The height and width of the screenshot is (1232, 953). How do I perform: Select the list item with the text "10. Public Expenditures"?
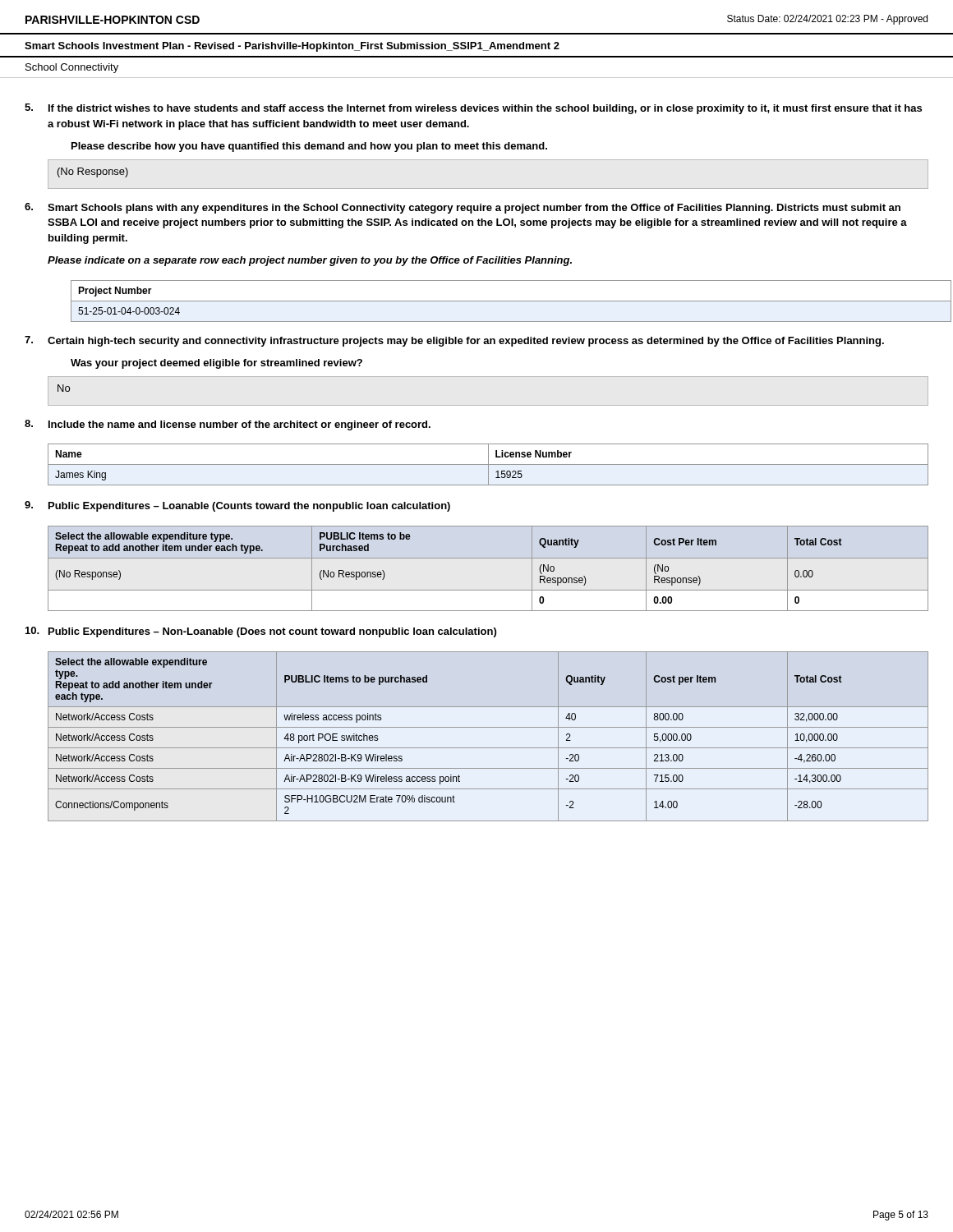[x=476, y=632]
